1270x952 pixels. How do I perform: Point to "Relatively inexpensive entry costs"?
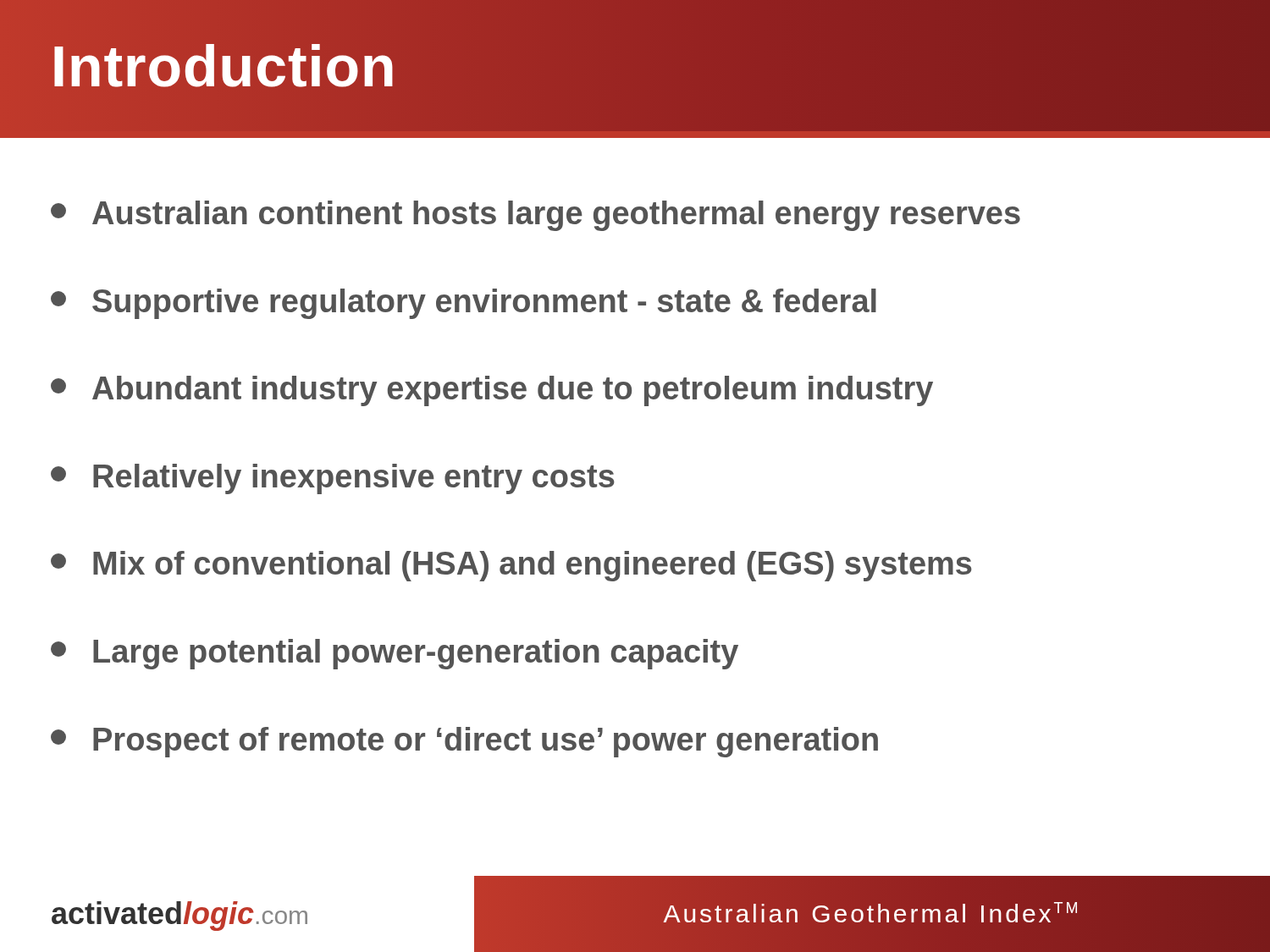[333, 477]
